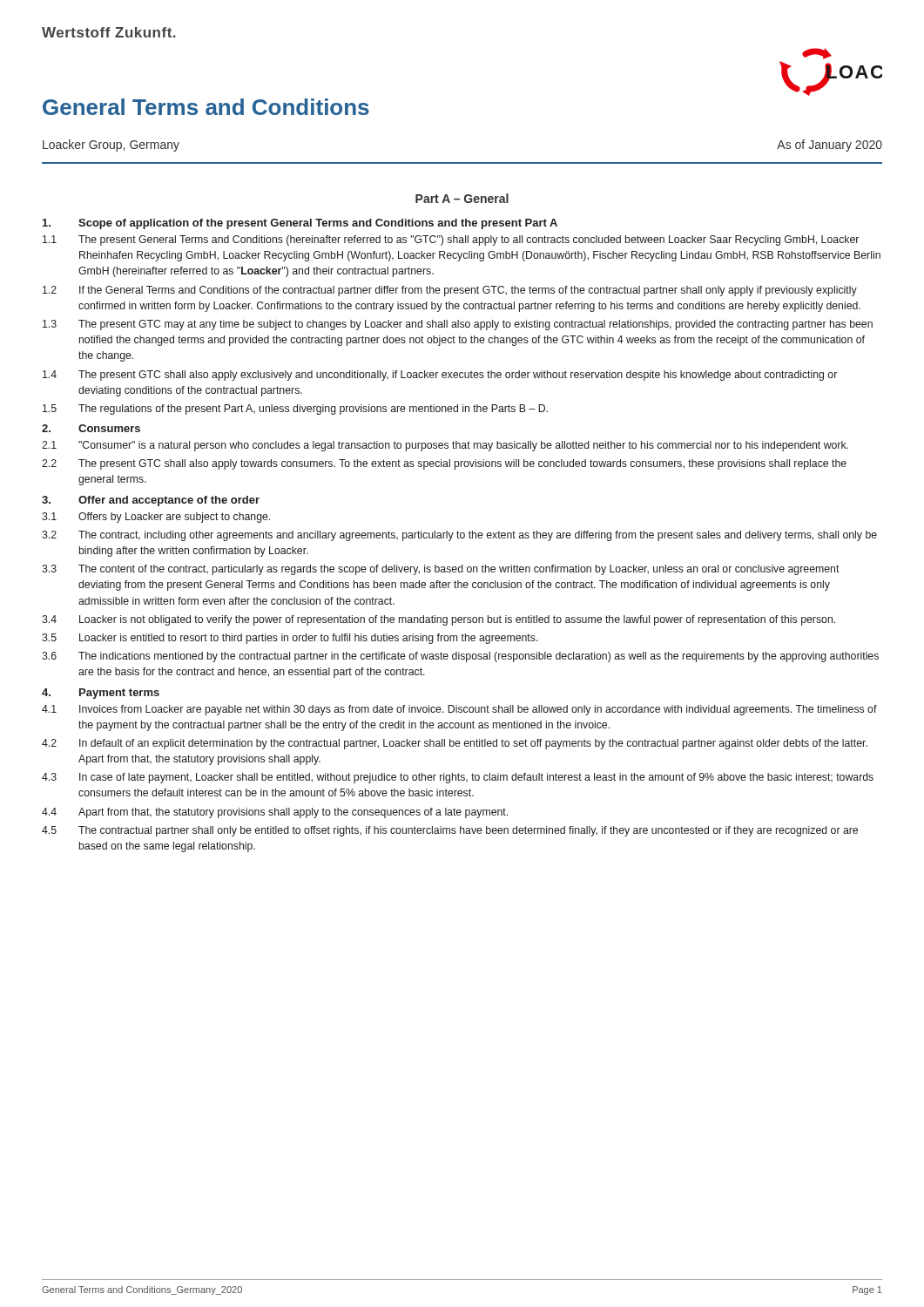This screenshot has width=924, height=1307.
Task: Find the list item with the text "4.4 Apart from that, the statutory provisions"
Action: coord(462,812)
